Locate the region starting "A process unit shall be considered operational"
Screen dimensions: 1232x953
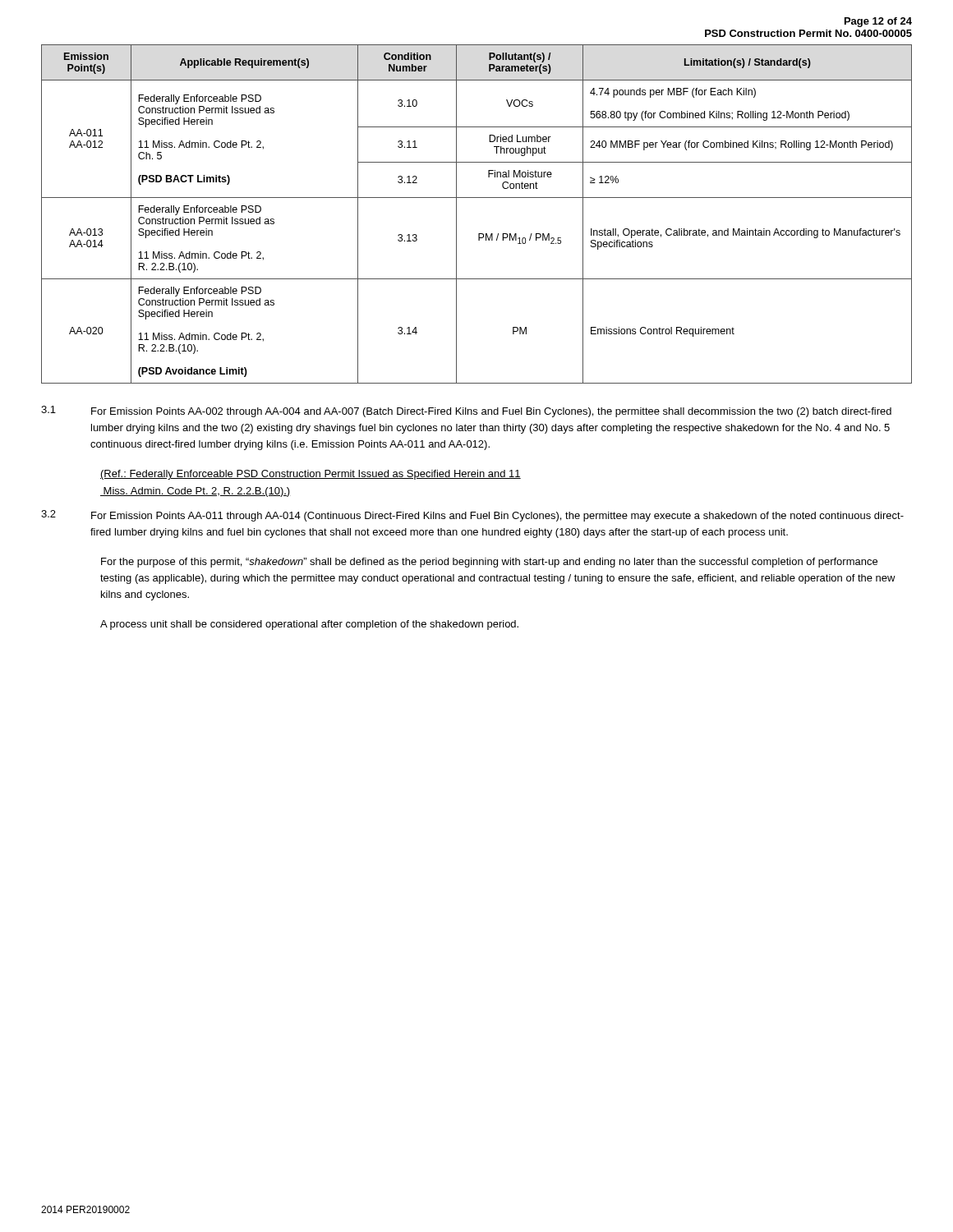coord(310,624)
